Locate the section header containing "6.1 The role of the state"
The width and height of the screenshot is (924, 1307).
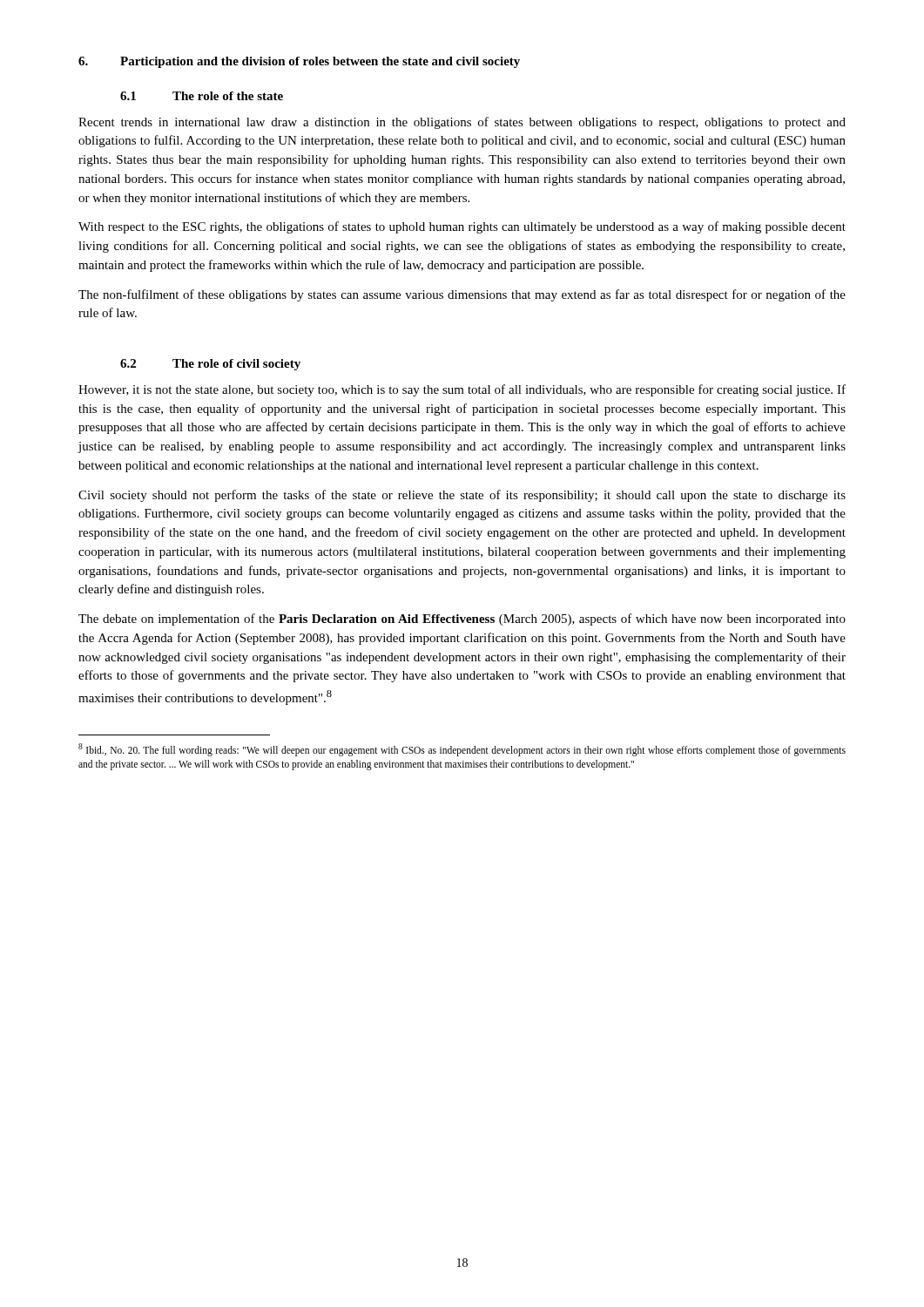click(x=202, y=96)
